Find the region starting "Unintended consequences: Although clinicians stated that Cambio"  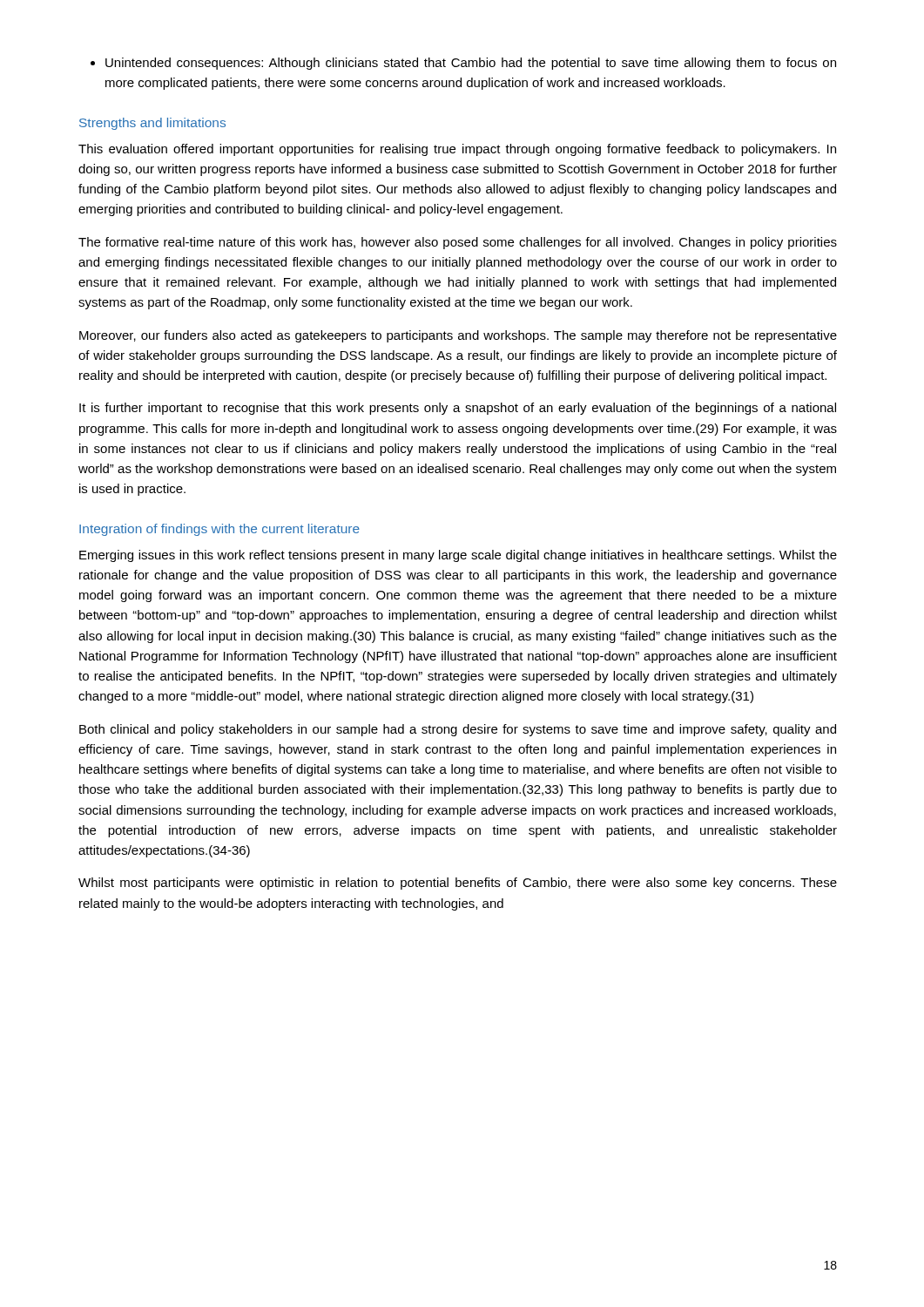pyautogui.click(x=458, y=73)
